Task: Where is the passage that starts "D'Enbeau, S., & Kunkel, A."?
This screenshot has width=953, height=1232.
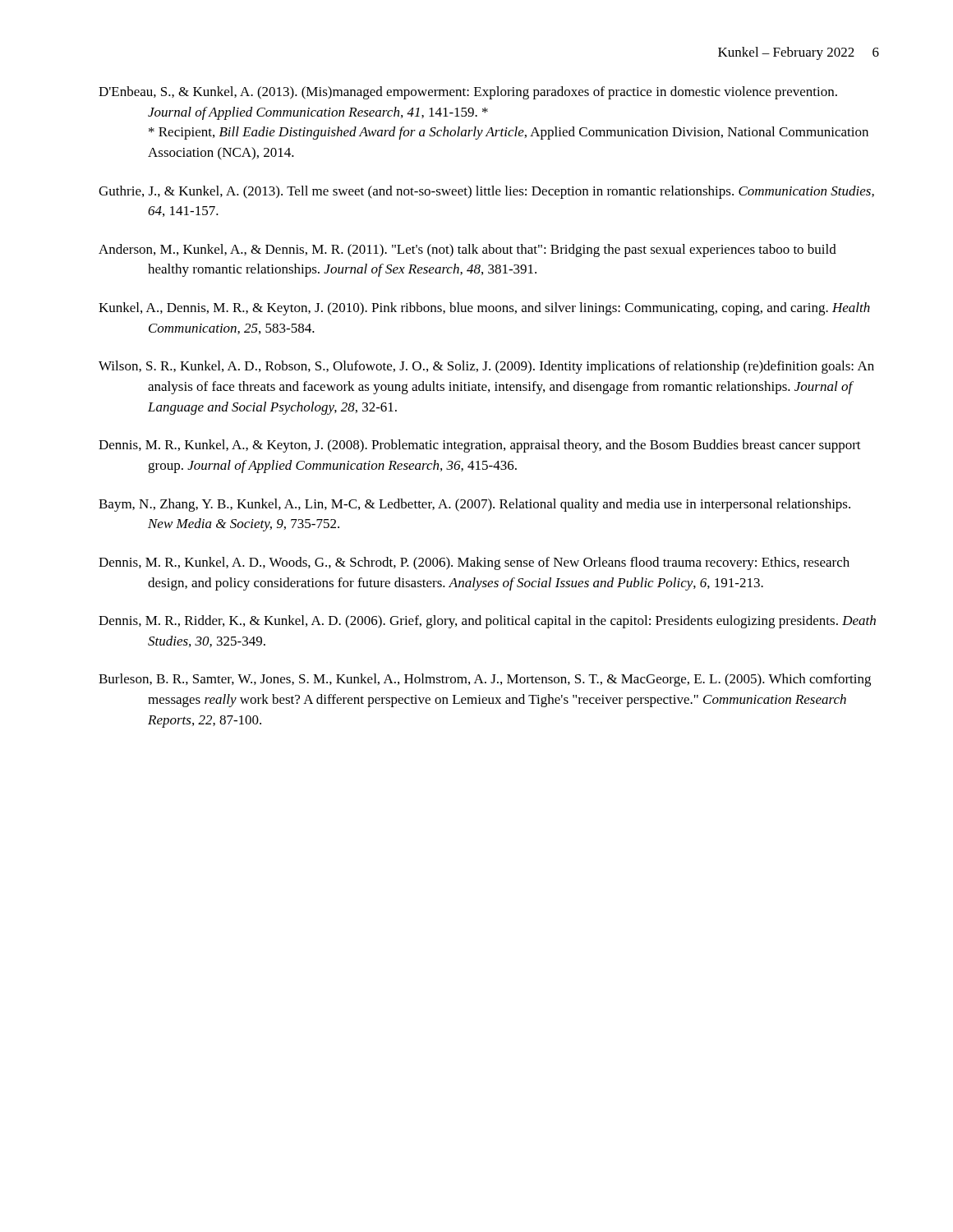Action: (x=484, y=122)
